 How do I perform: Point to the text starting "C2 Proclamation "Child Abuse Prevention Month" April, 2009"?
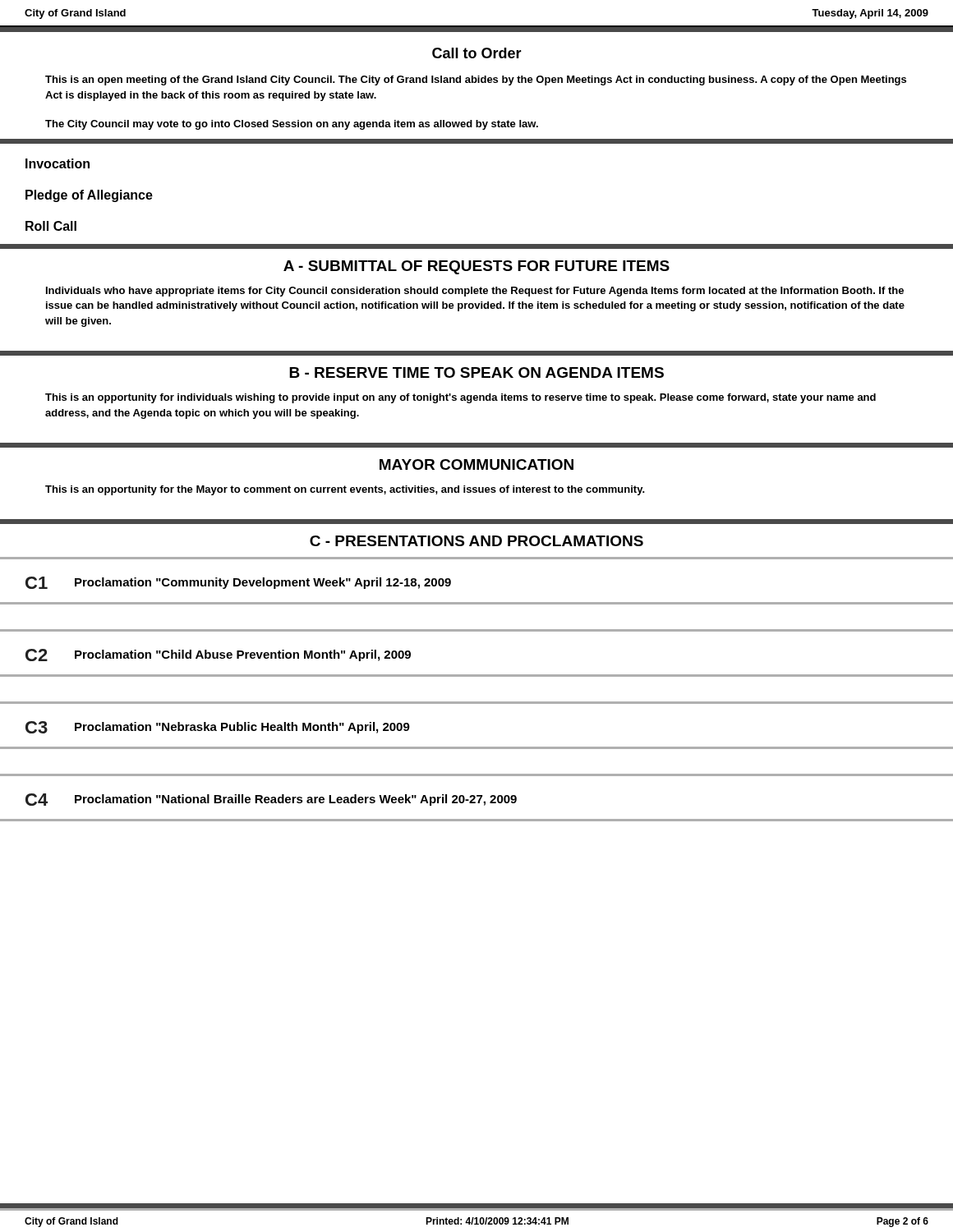click(x=218, y=655)
